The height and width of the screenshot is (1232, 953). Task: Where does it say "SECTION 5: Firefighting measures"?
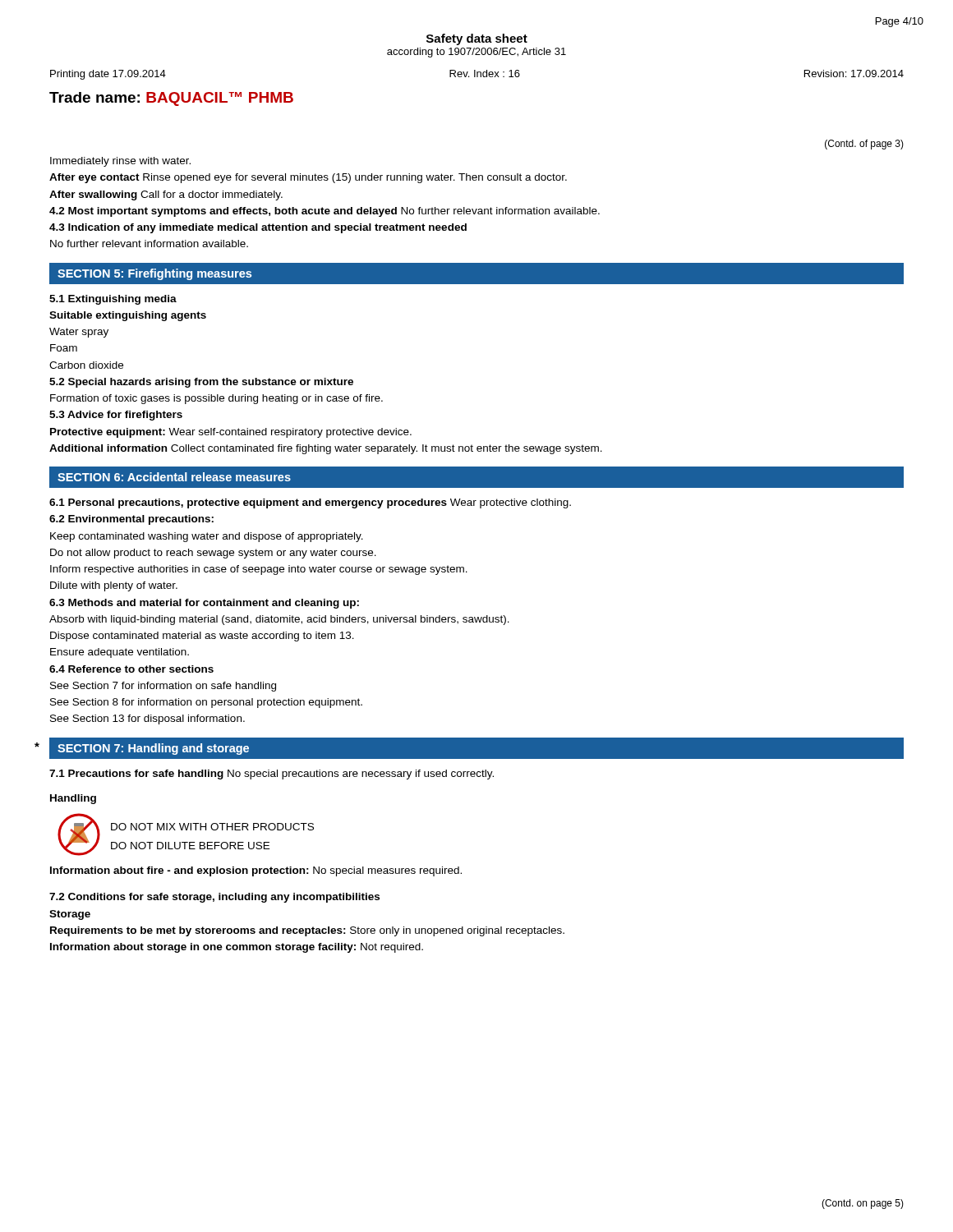(x=155, y=273)
